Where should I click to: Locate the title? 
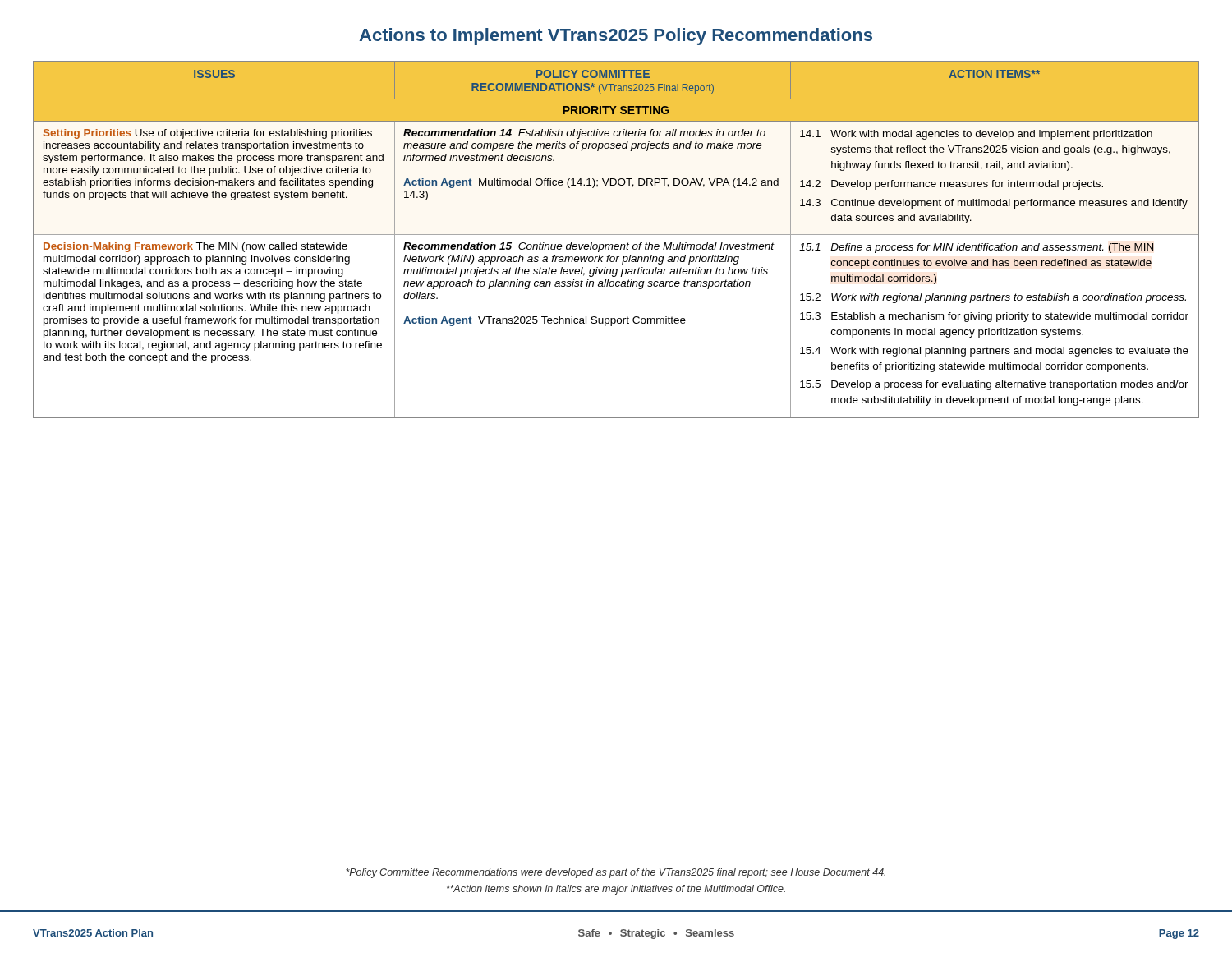click(616, 35)
